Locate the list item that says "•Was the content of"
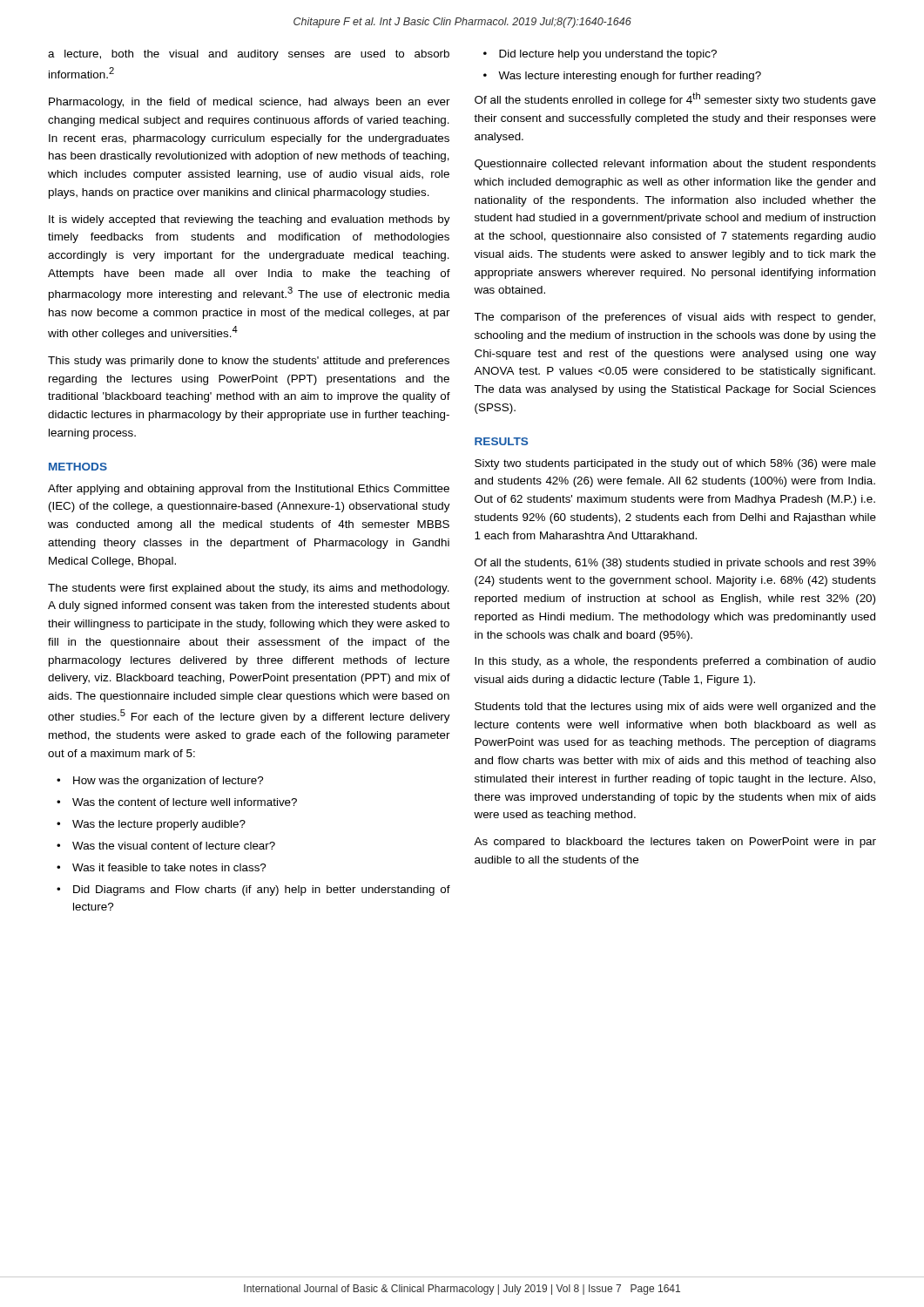 coord(253,802)
